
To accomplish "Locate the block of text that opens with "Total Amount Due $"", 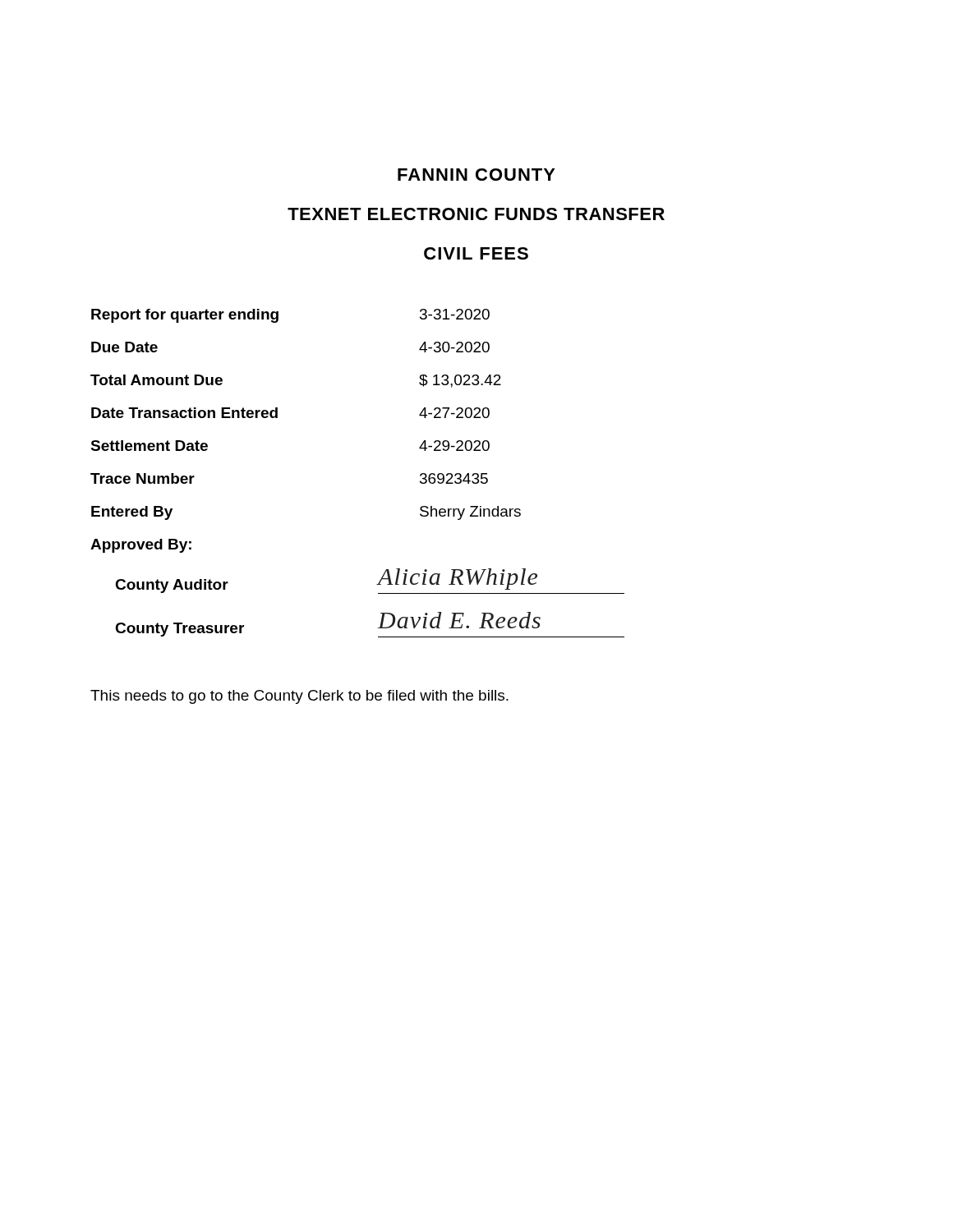I will (158, 381).
